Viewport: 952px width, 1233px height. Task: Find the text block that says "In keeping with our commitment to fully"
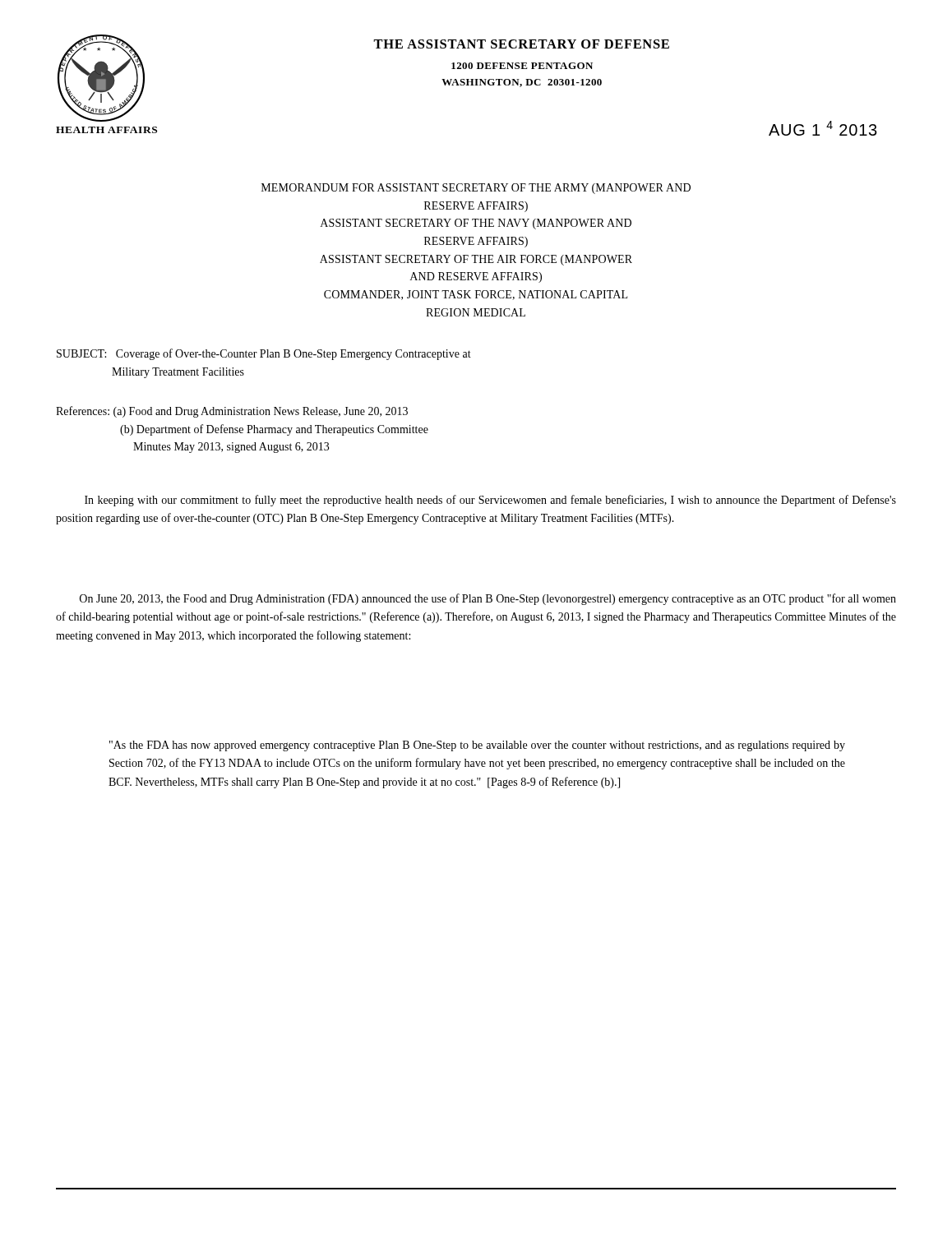(476, 509)
